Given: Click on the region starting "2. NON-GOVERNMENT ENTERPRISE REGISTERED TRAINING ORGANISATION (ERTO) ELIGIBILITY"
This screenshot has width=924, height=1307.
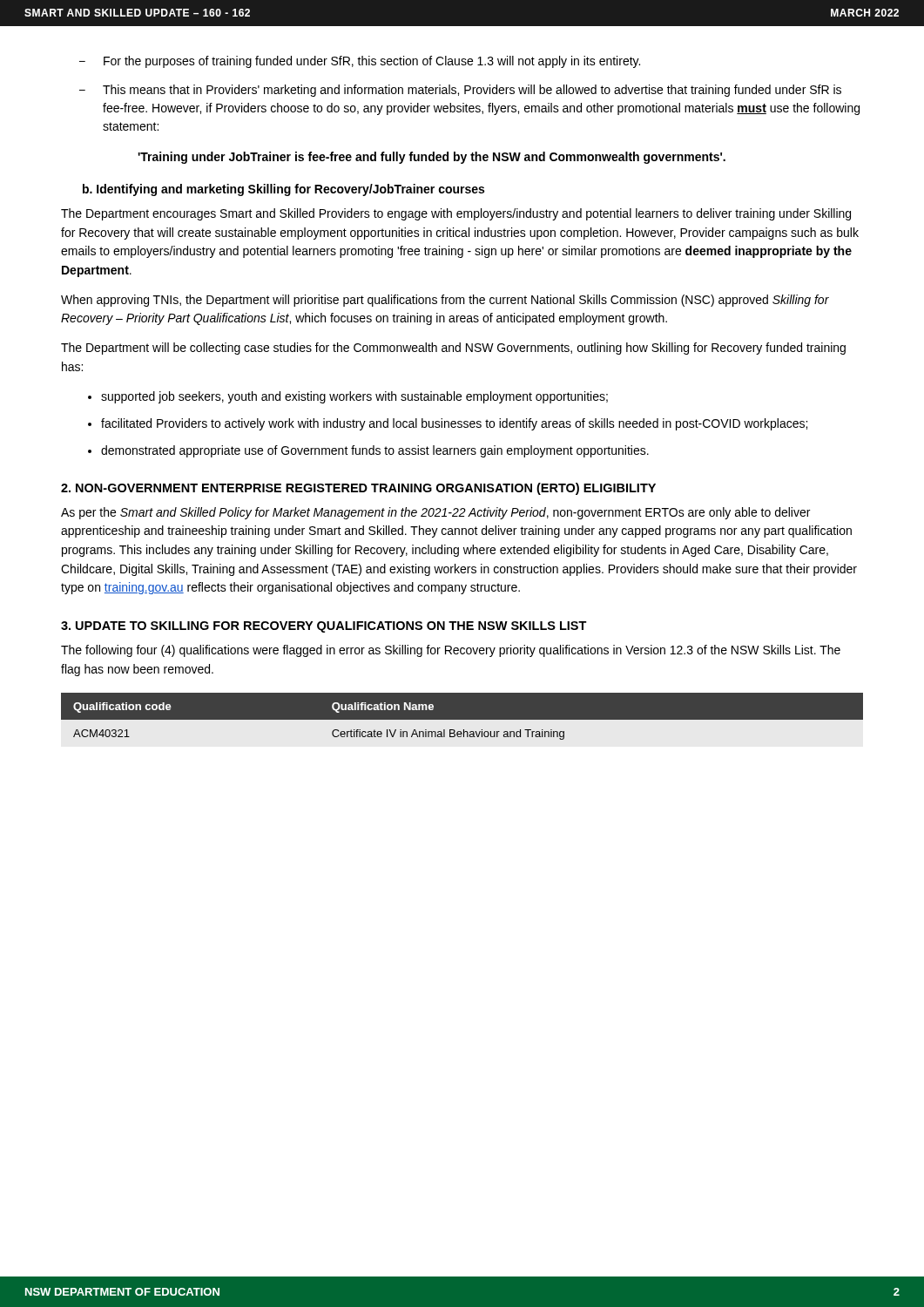Looking at the screenshot, I should pos(359,488).
